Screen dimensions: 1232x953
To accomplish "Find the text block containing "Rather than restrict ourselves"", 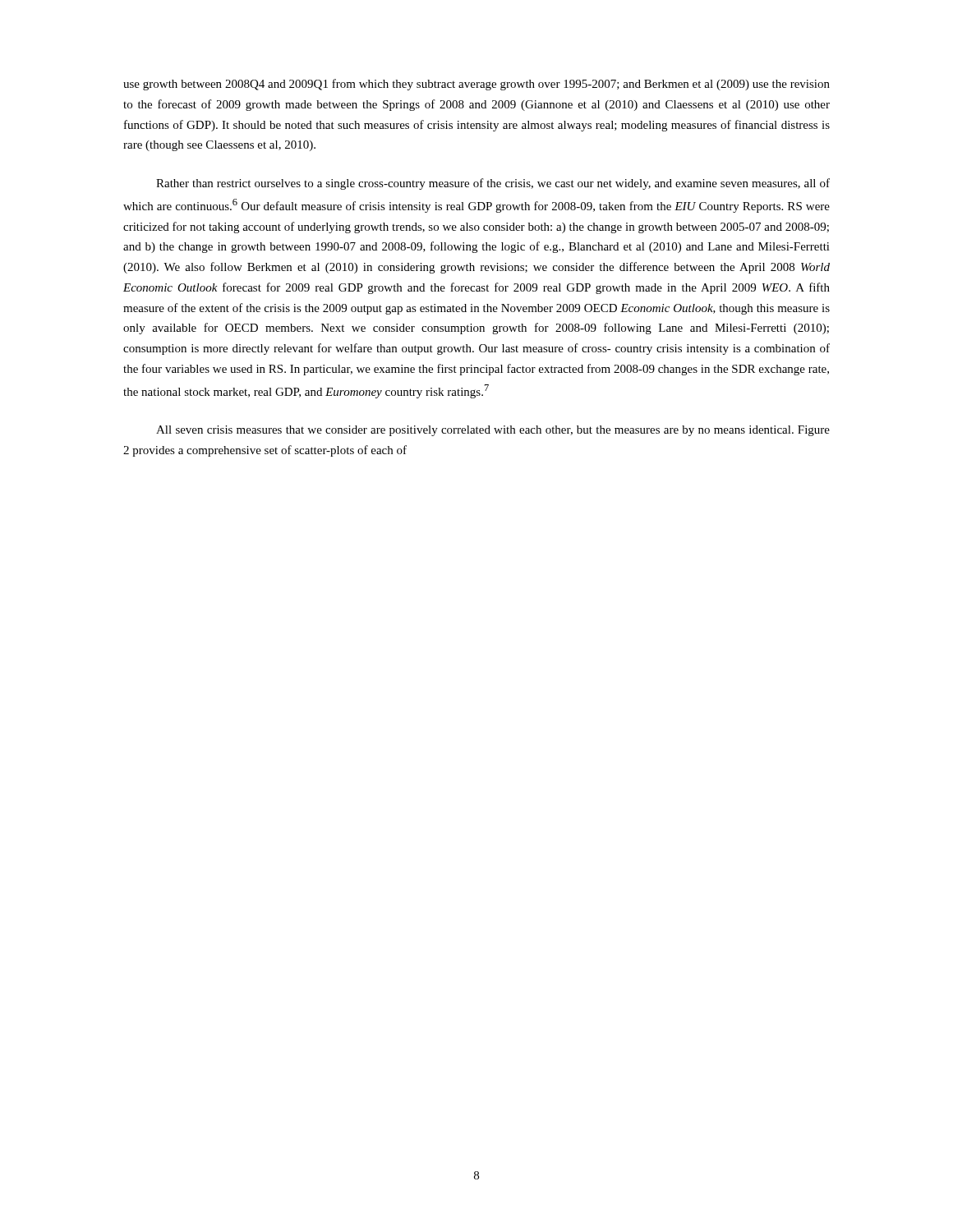I will (476, 287).
